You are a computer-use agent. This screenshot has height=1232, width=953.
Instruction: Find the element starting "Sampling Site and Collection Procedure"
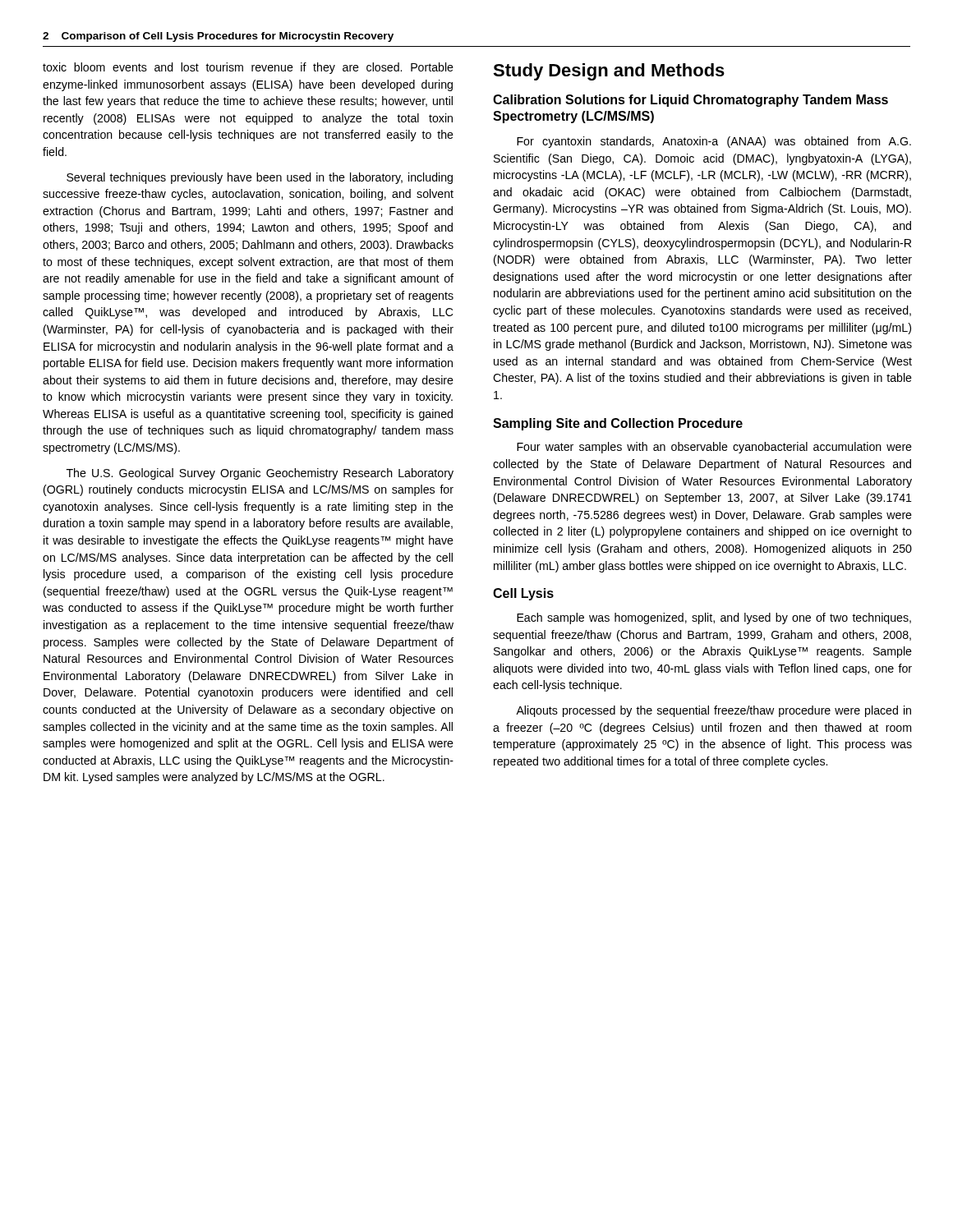point(618,423)
